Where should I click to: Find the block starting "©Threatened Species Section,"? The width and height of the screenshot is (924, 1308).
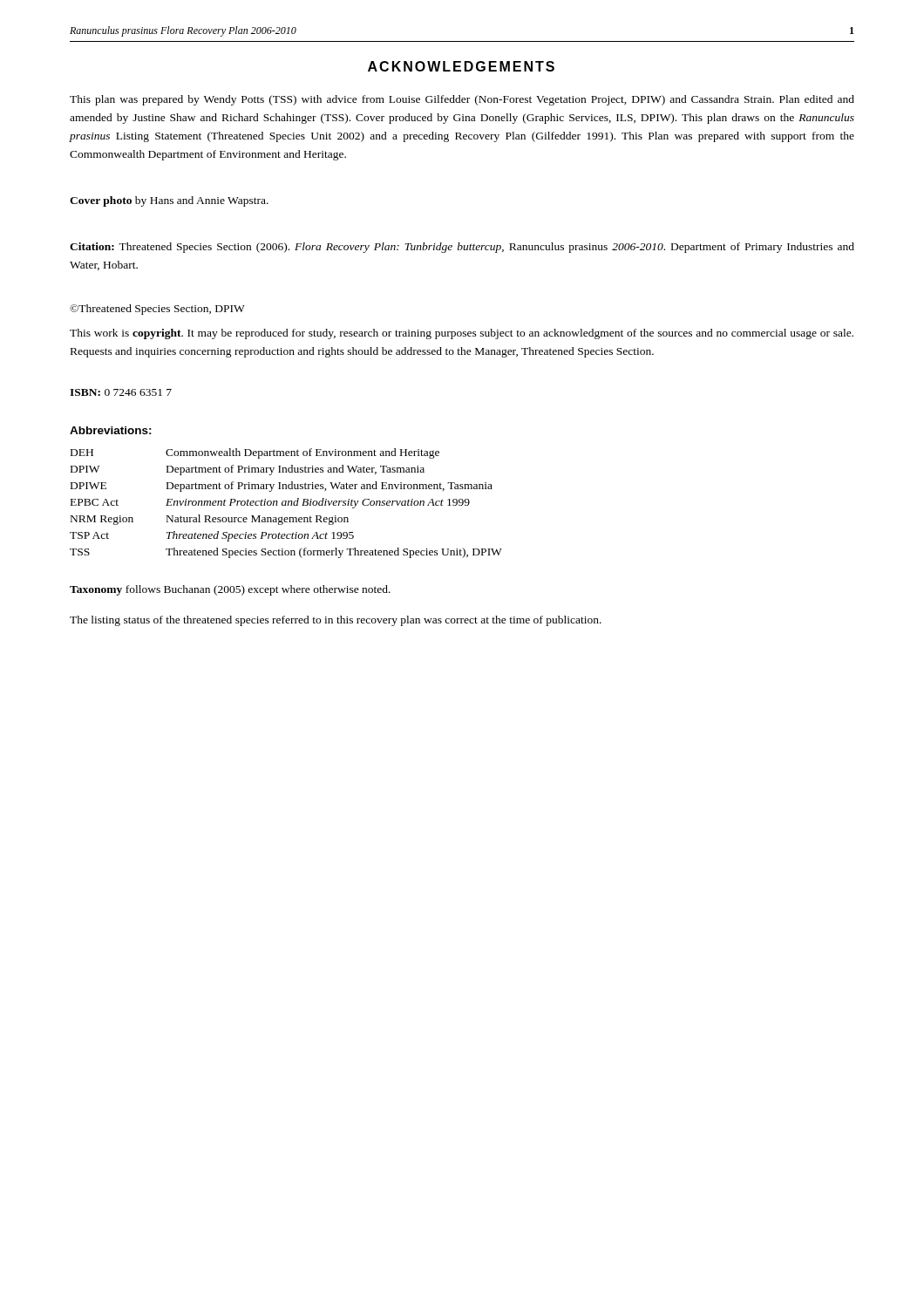click(157, 309)
